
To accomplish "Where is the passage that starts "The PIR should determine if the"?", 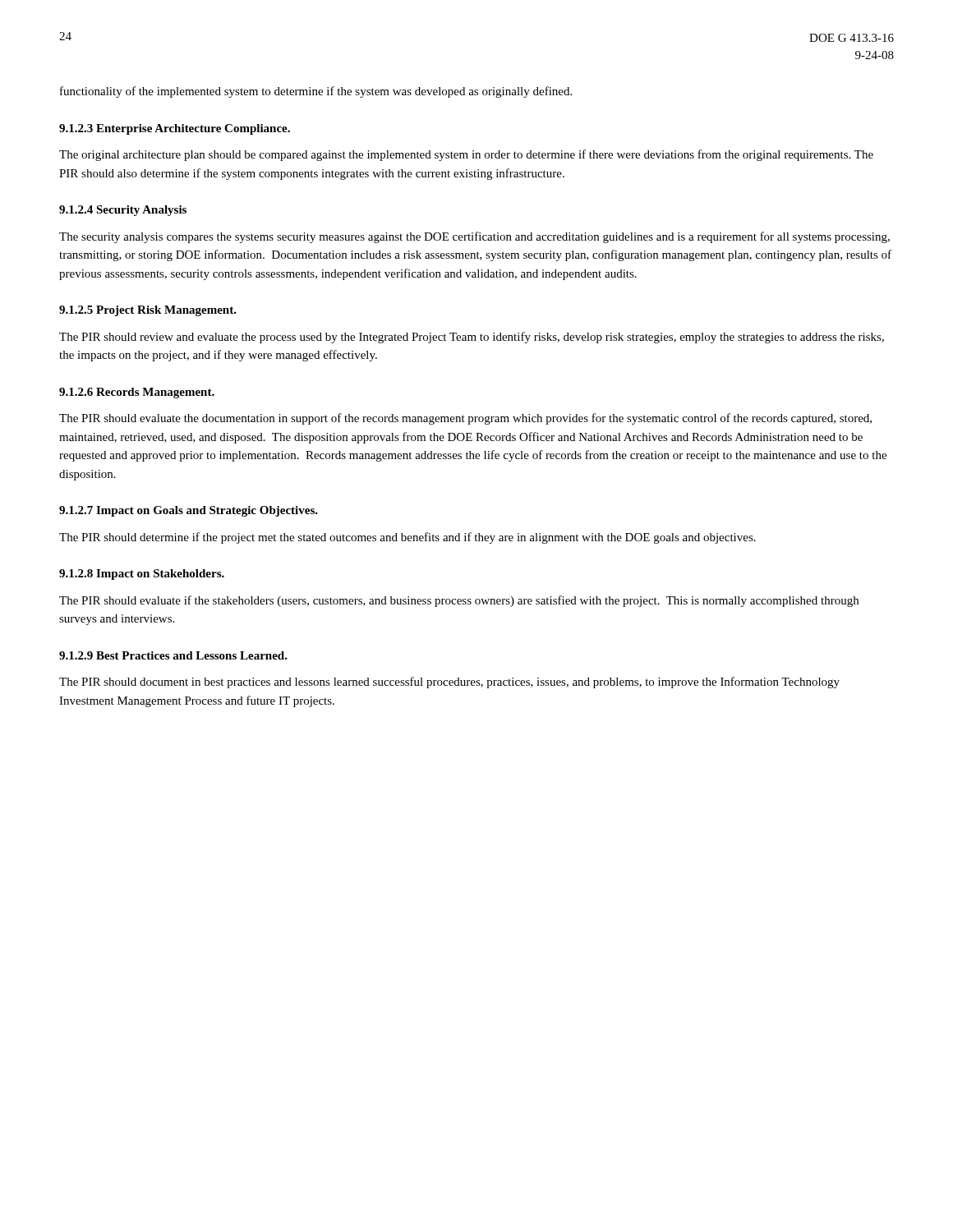I will point(408,537).
